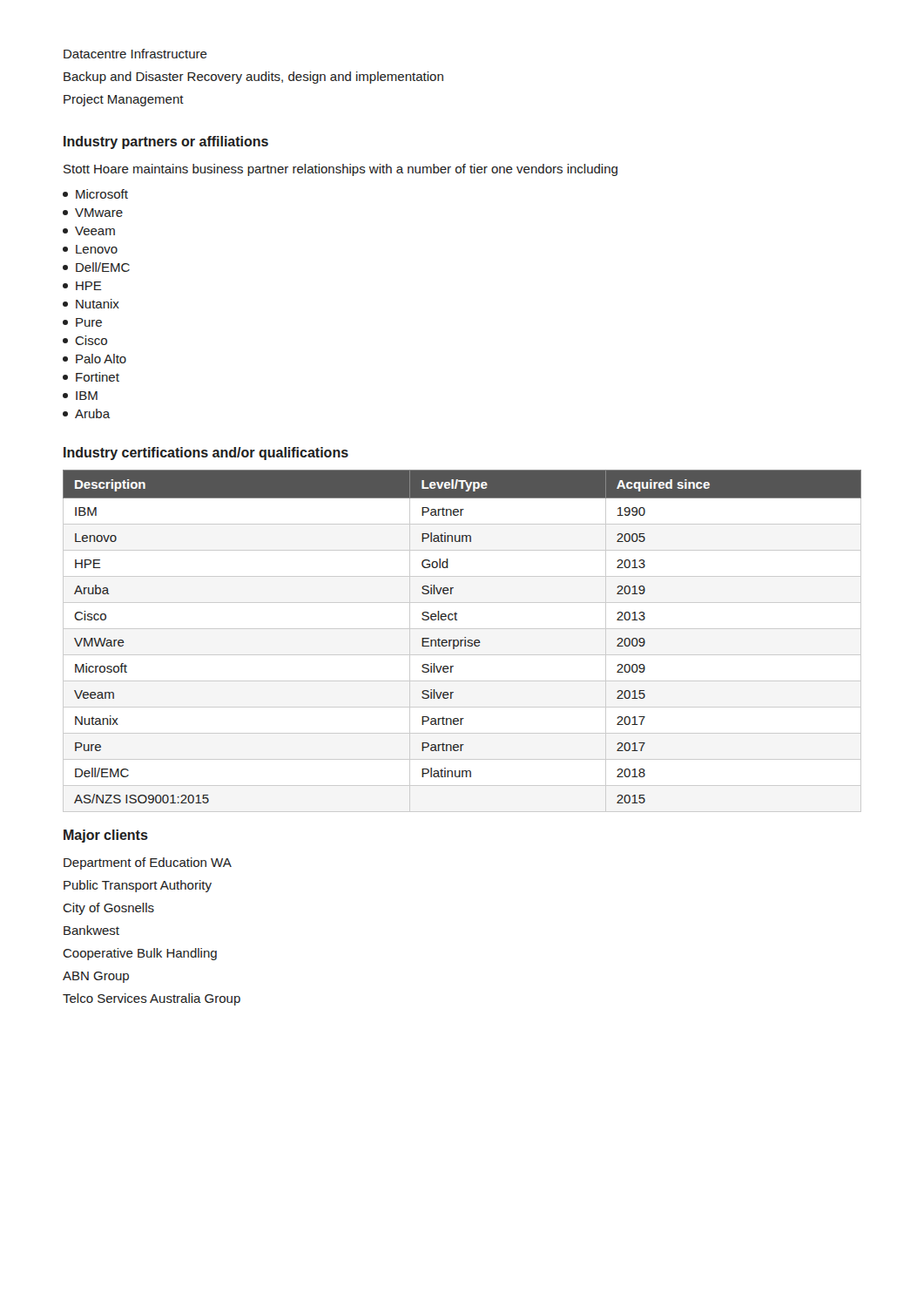Select the text starting "Major clients"
This screenshot has height=1307, width=924.
pyautogui.click(x=105, y=835)
